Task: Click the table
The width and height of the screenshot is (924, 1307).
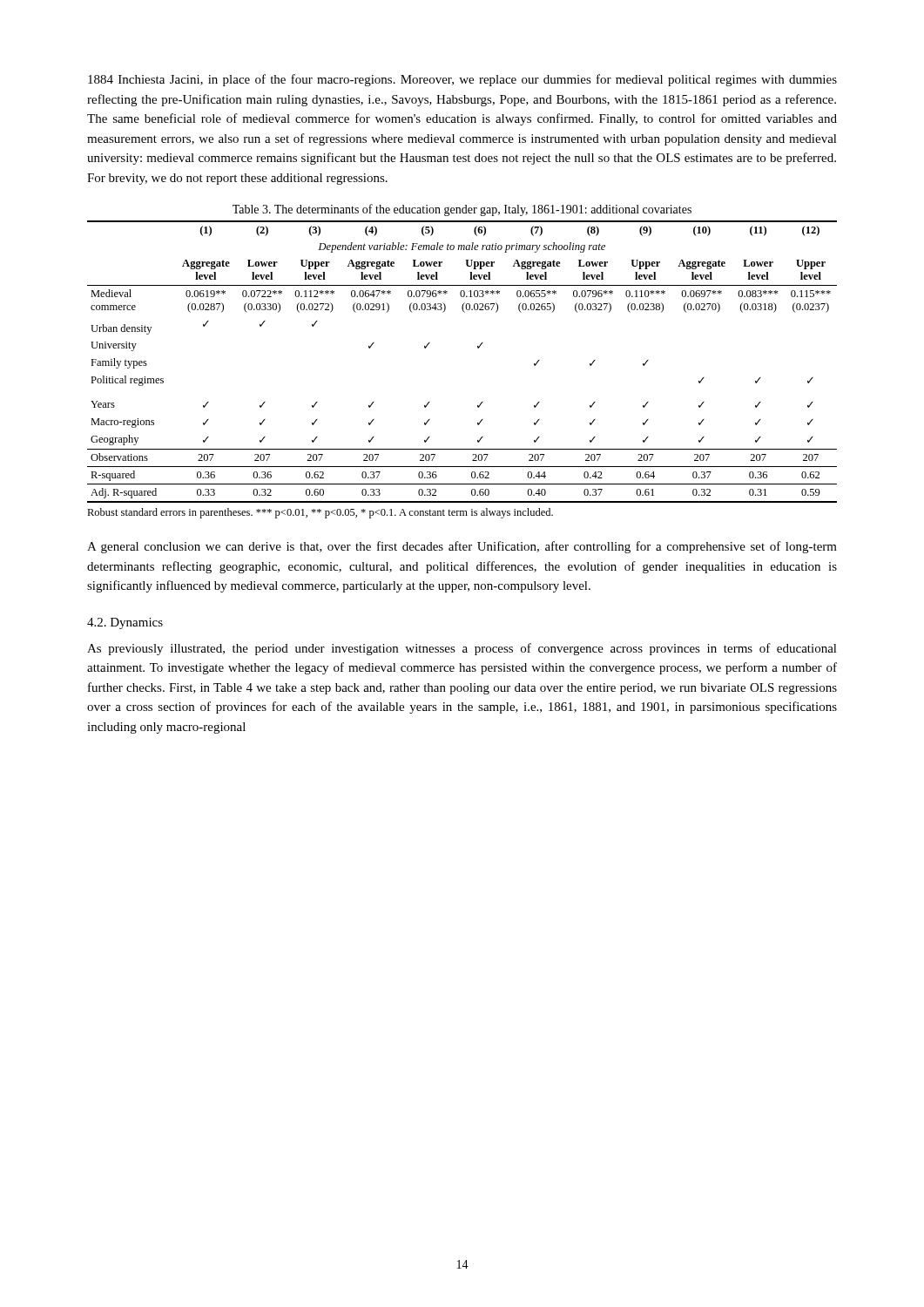Action: (x=462, y=362)
